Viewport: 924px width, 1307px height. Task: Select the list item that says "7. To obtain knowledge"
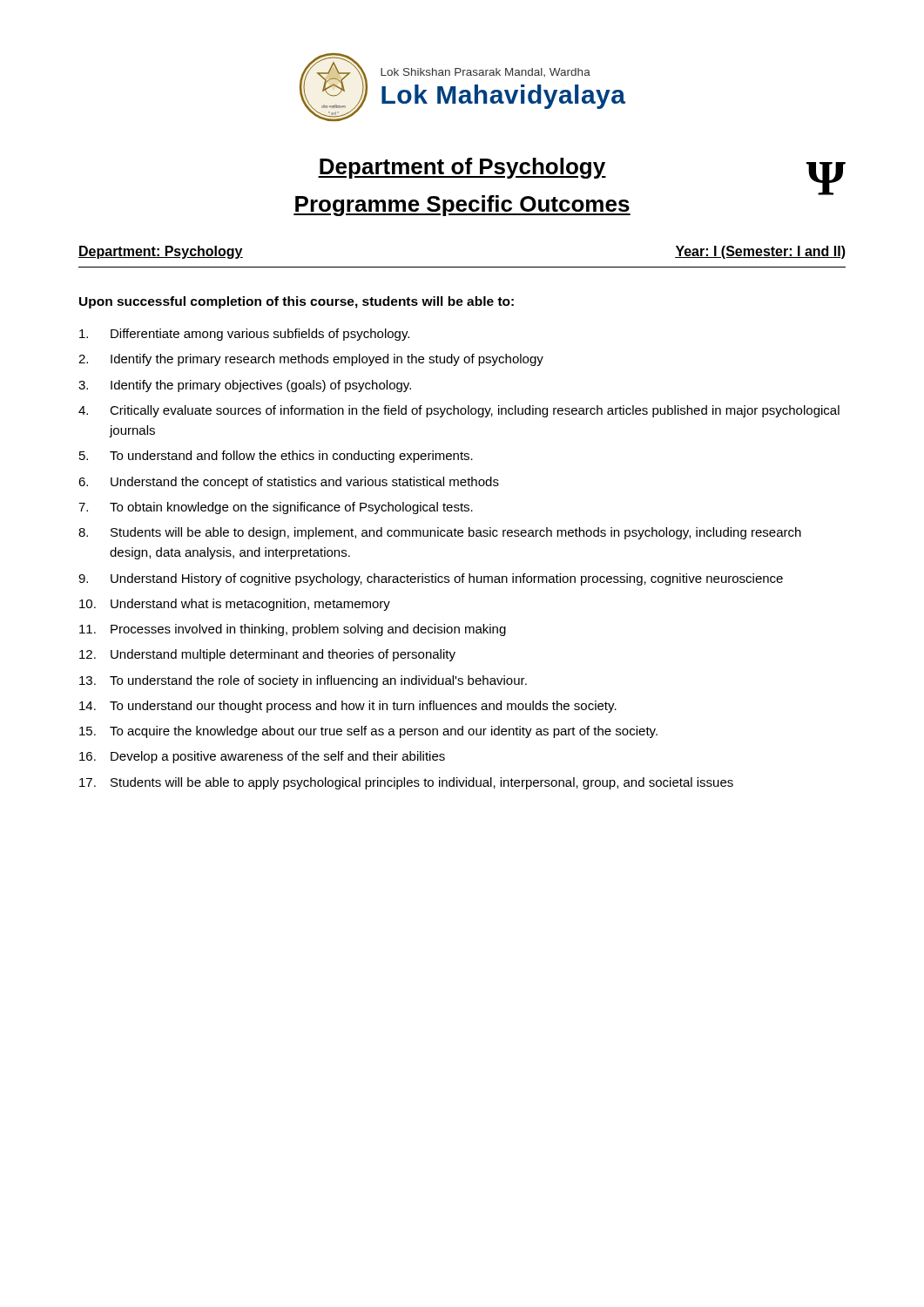[x=462, y=507]
